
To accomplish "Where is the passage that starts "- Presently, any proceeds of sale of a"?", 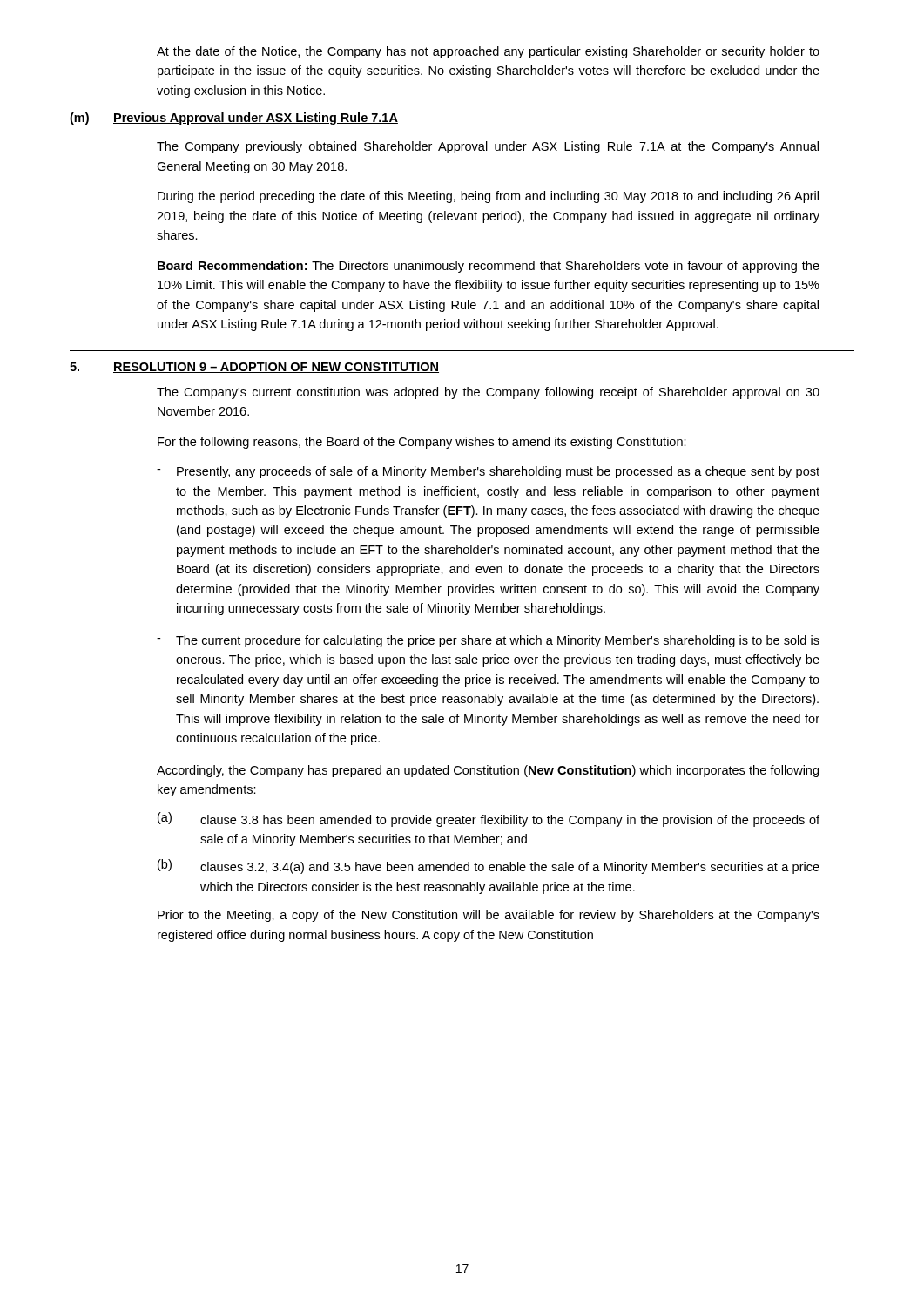I will pos(488,540).
